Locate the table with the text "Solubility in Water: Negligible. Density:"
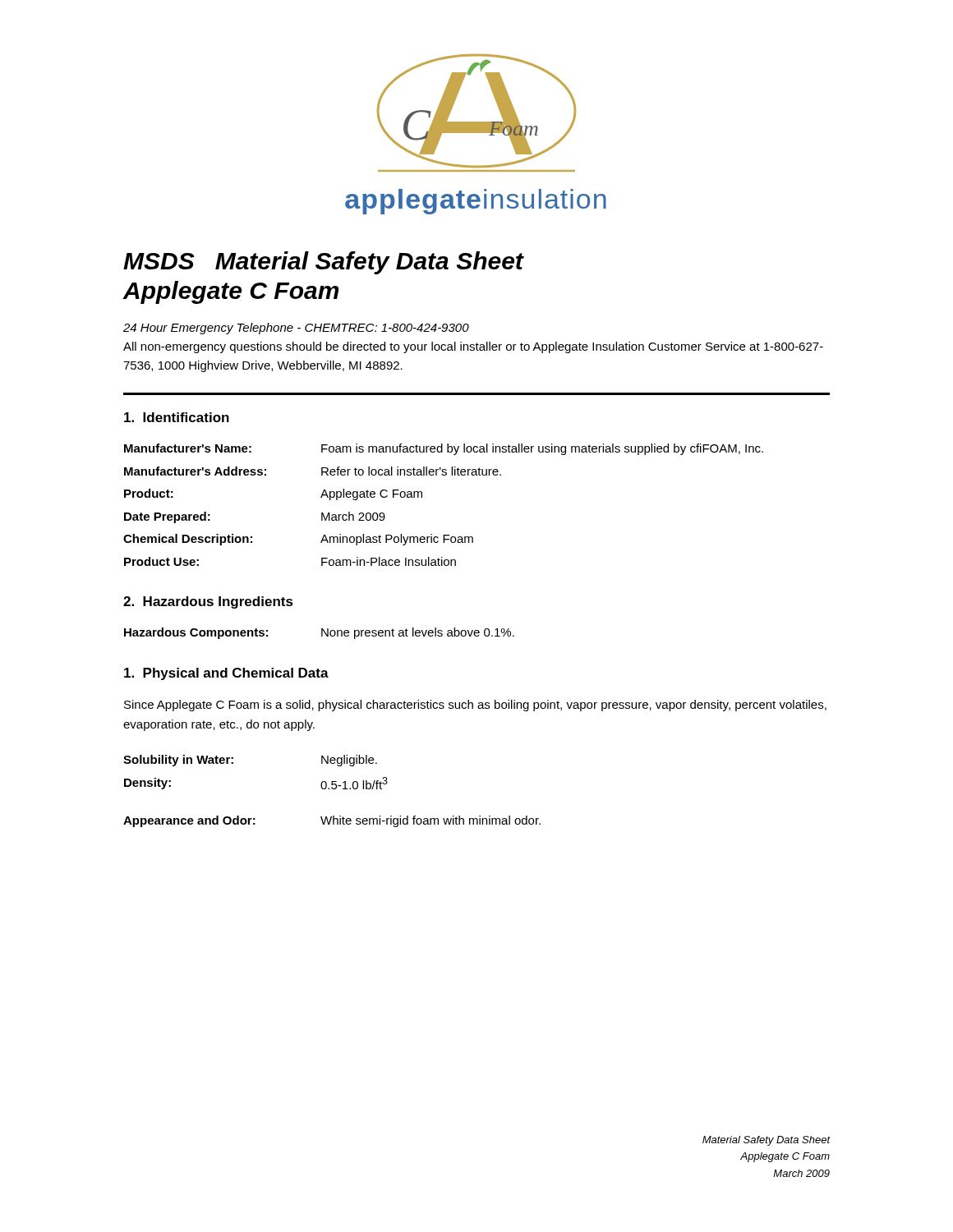The height and width of the screenshot is (1232, 953). tap(476, 790)
